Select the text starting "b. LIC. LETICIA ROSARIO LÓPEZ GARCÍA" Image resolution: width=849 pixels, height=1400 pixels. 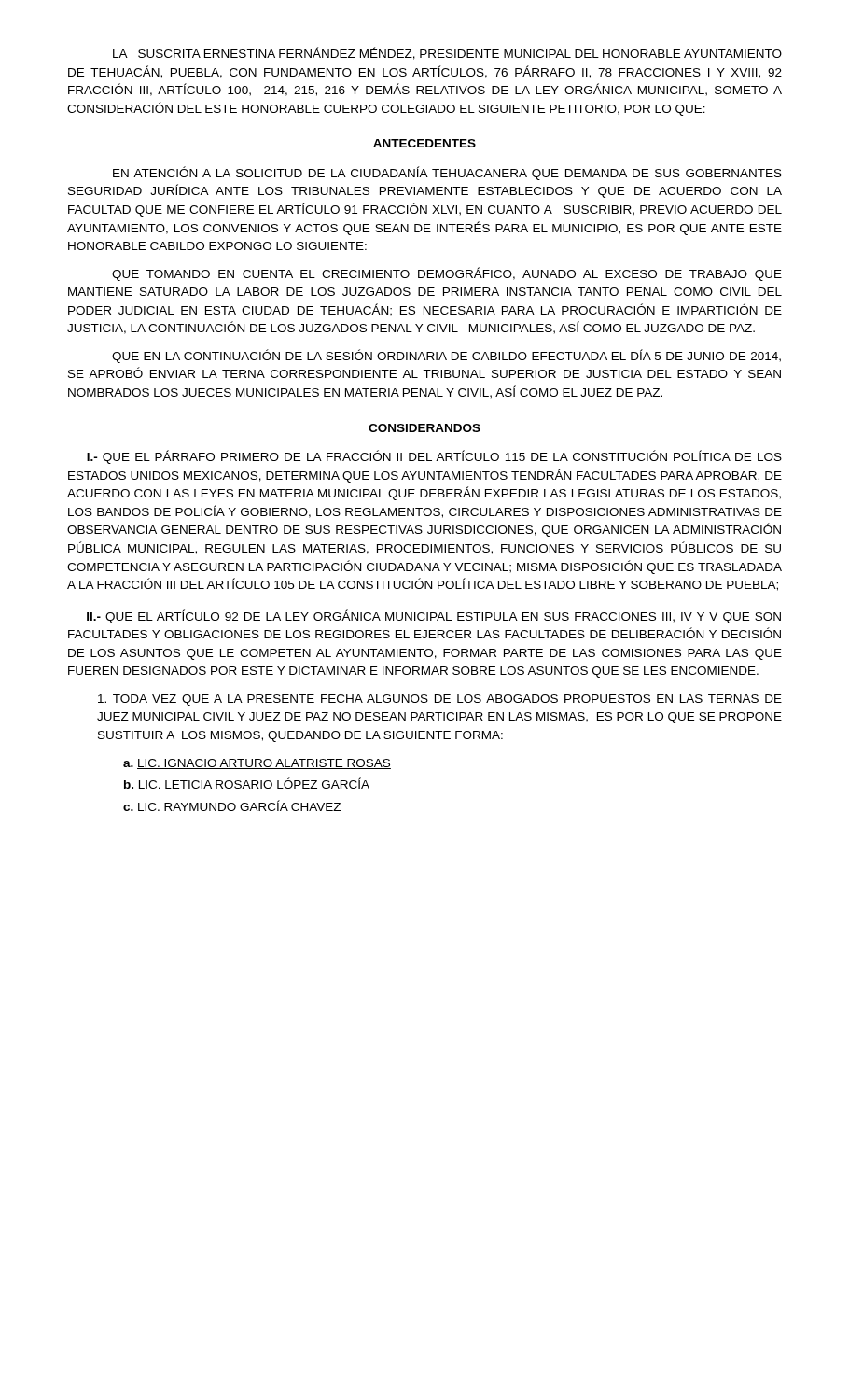pyautogui.click(x=246, y=785)
